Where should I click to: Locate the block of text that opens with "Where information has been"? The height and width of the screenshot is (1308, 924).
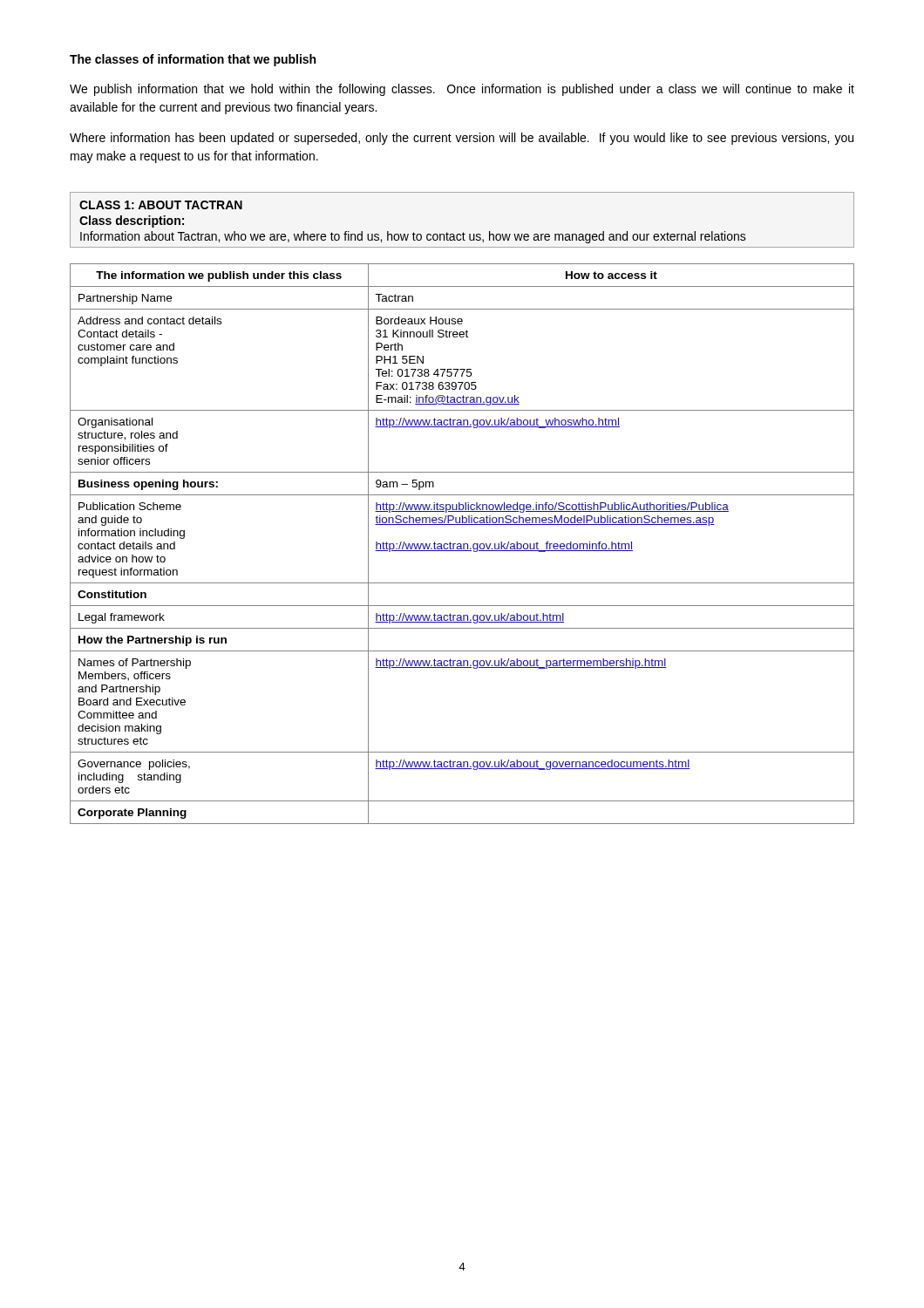pos(462,147)
